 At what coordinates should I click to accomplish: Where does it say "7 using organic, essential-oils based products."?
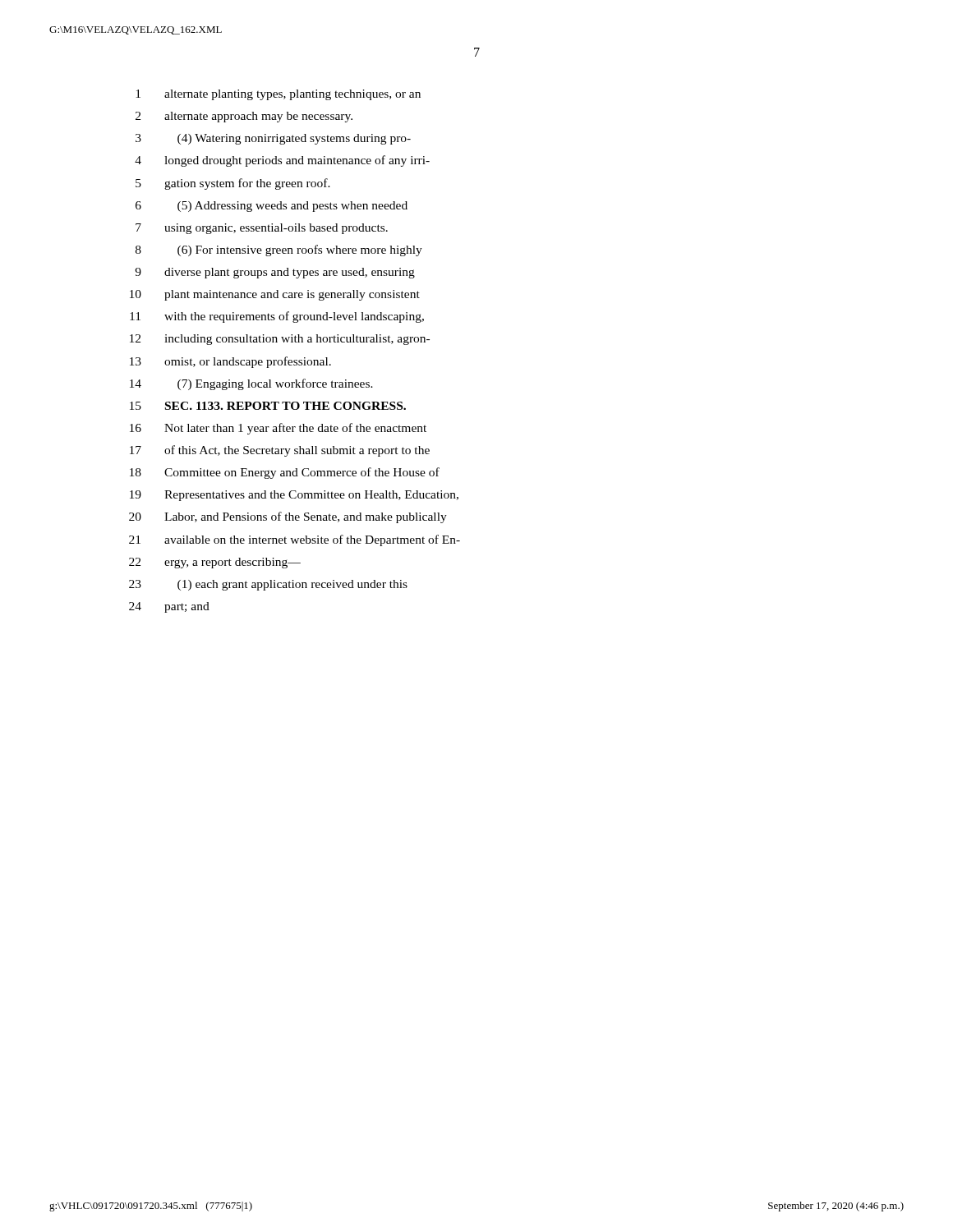click(262, 229)
